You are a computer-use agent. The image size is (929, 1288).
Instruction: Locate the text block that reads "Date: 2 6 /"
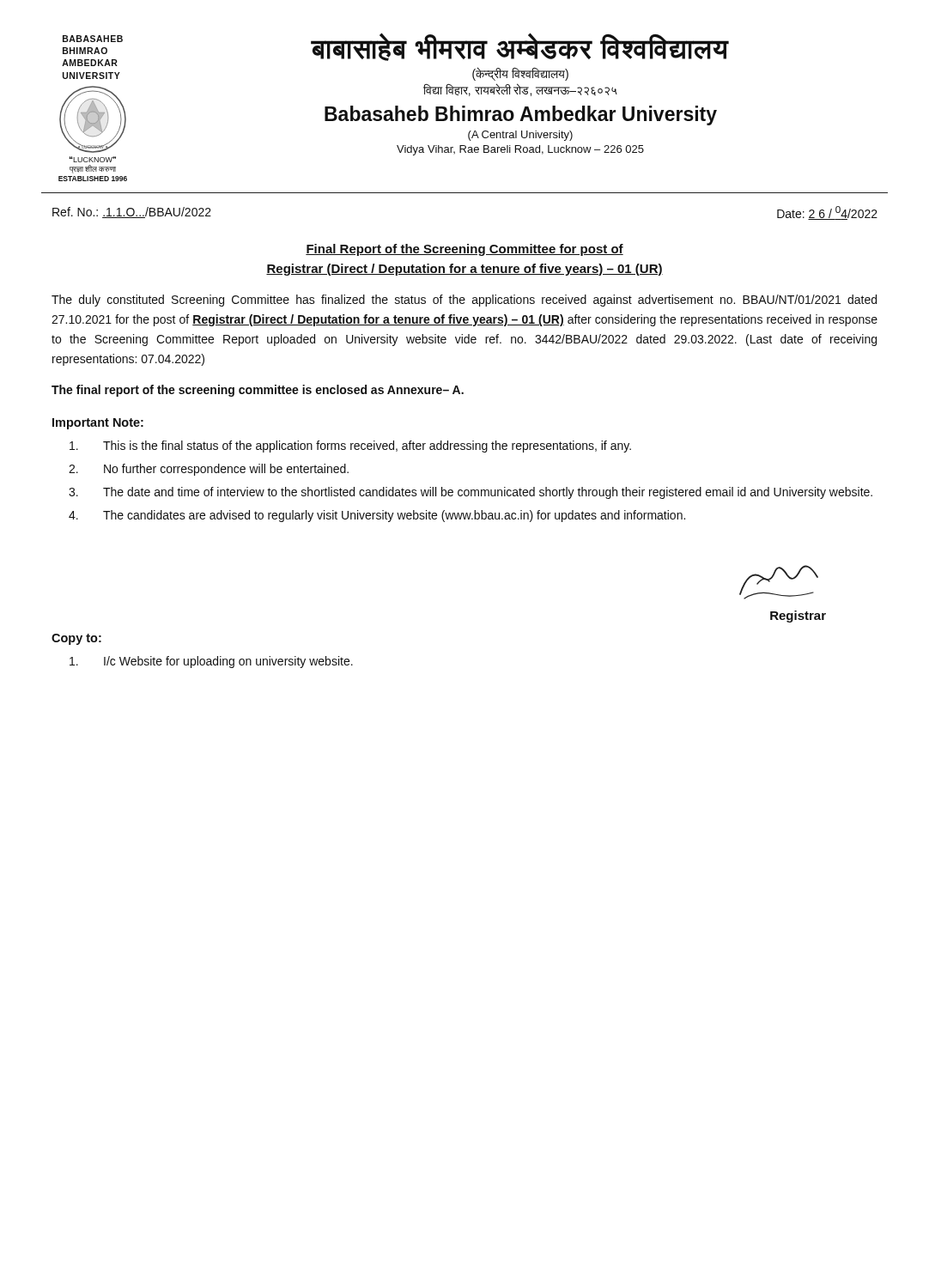[827, 212]
